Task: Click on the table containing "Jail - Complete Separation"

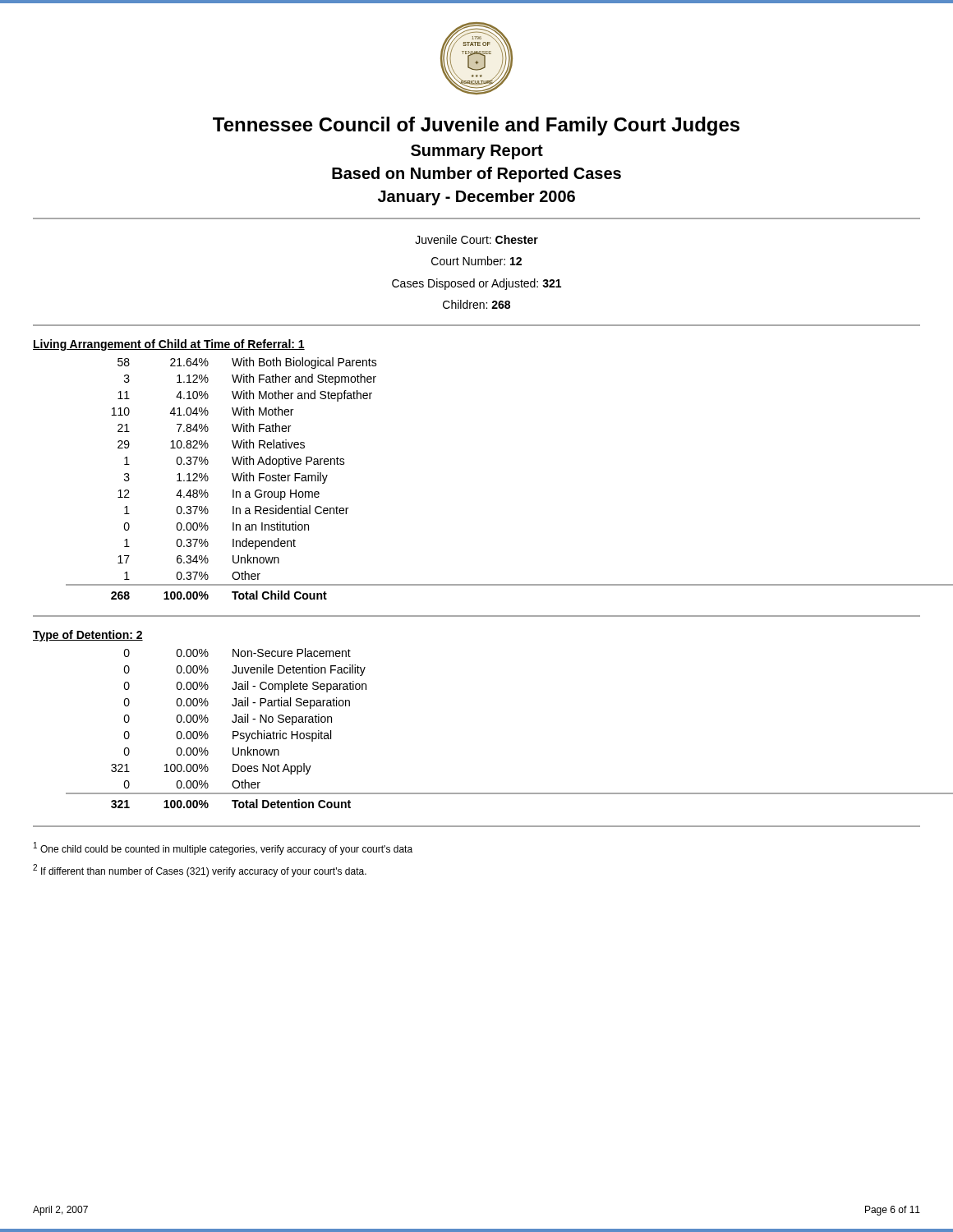Action: (476, 729)
